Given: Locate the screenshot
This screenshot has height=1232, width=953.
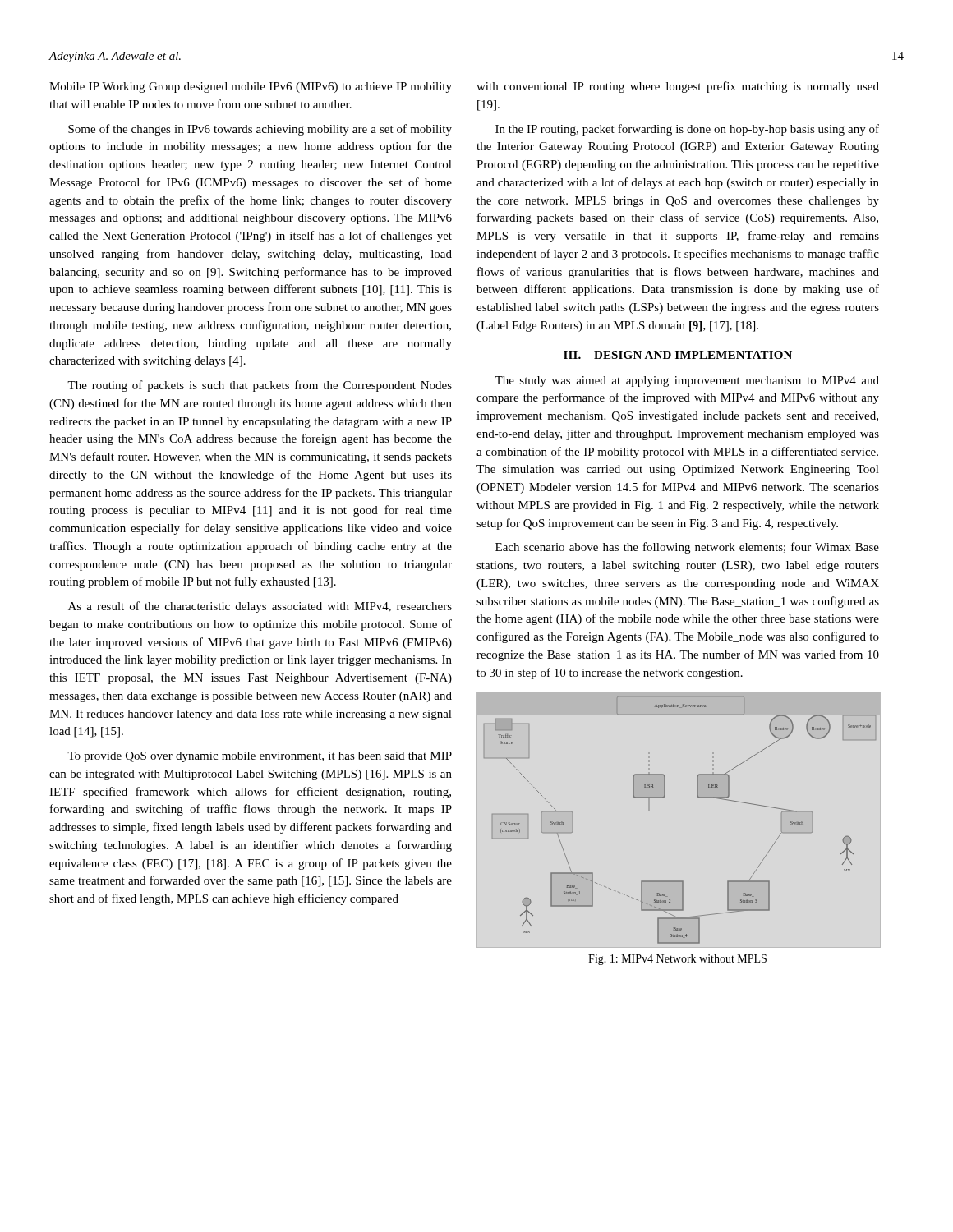Looking at the screenshot, I should (678, 820).
